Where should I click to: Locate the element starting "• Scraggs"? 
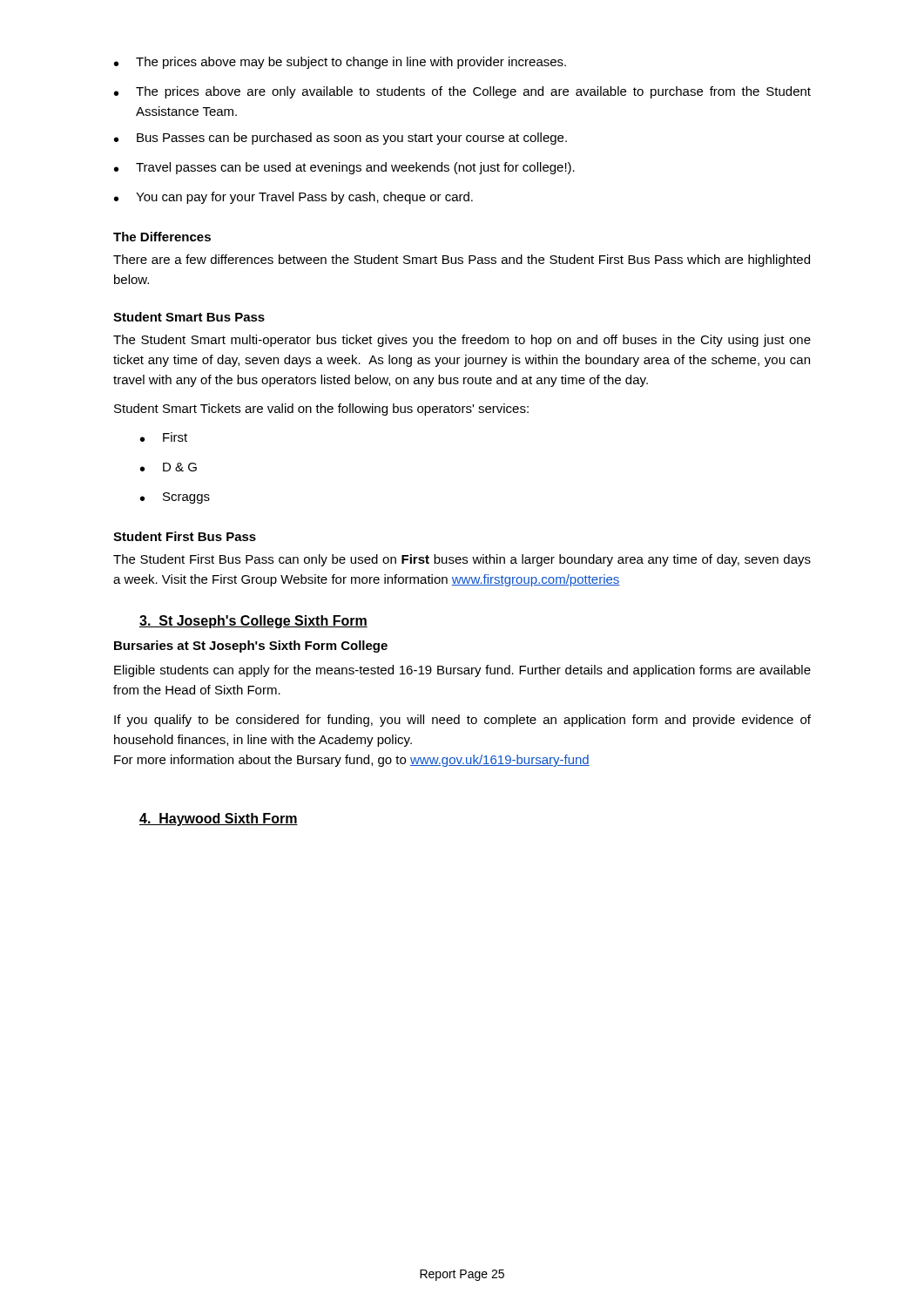pos(175,498)
